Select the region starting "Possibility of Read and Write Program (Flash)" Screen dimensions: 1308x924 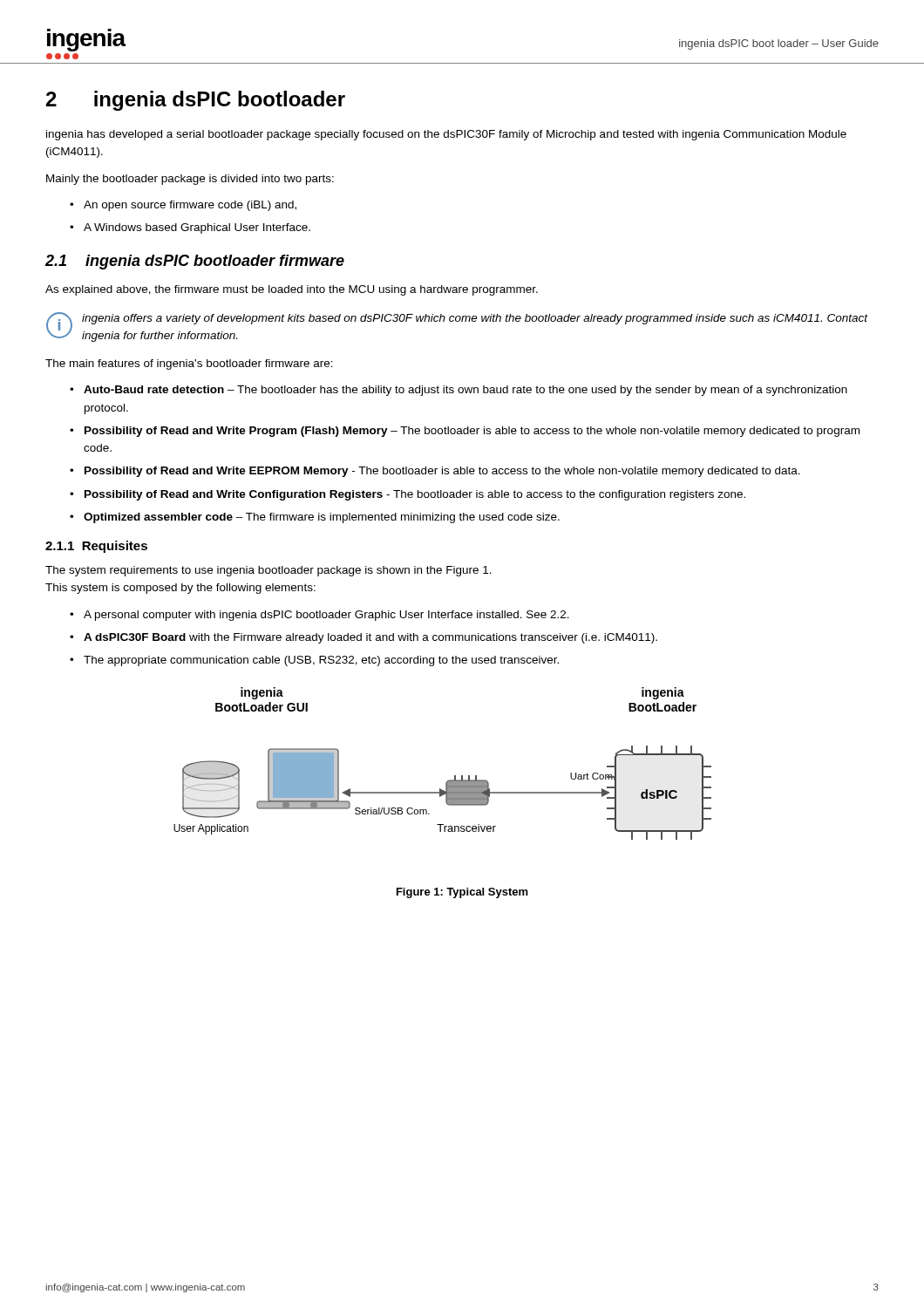point(462,439)
